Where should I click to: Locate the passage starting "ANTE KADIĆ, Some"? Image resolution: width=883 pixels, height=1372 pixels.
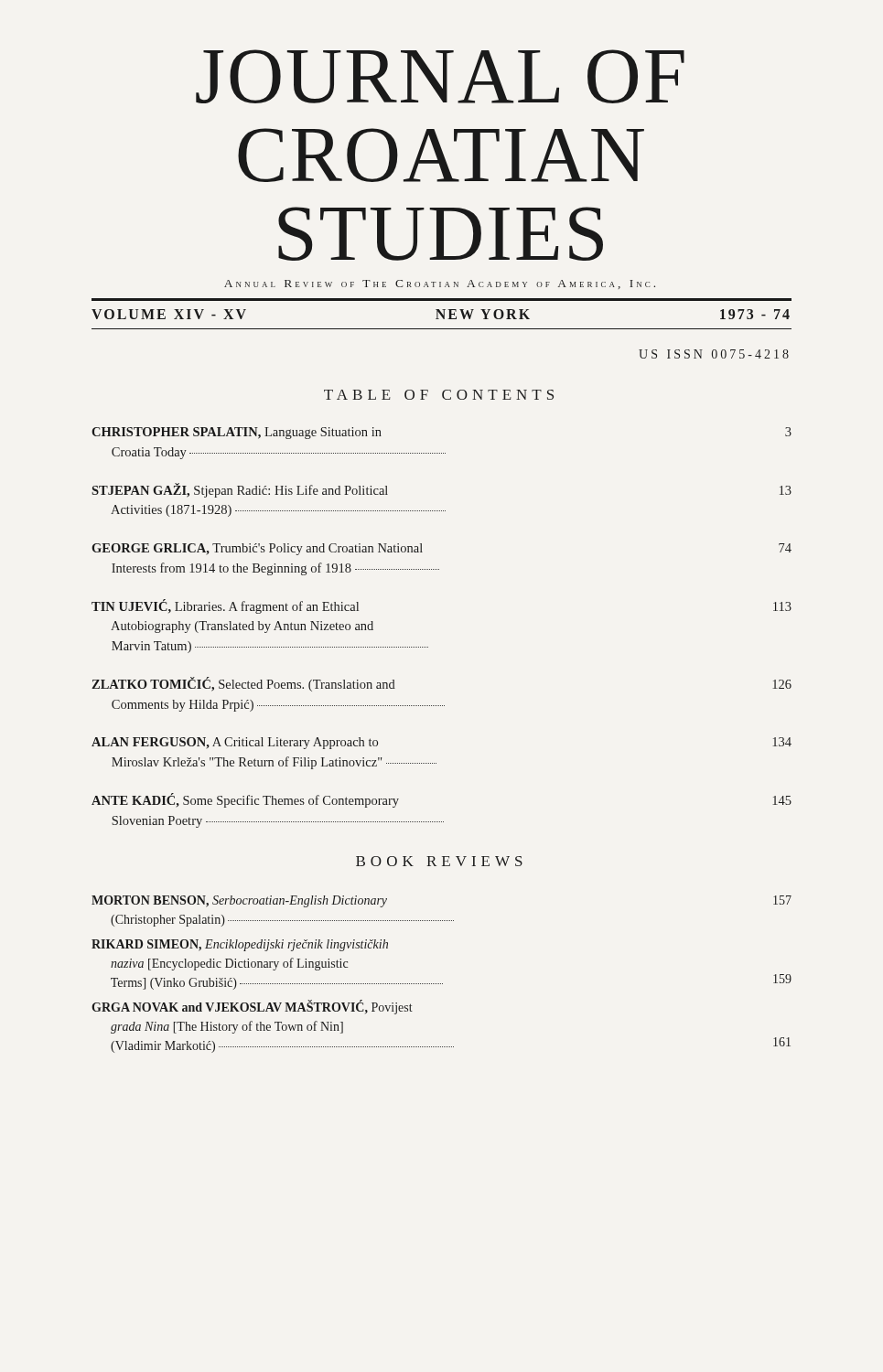442,811
